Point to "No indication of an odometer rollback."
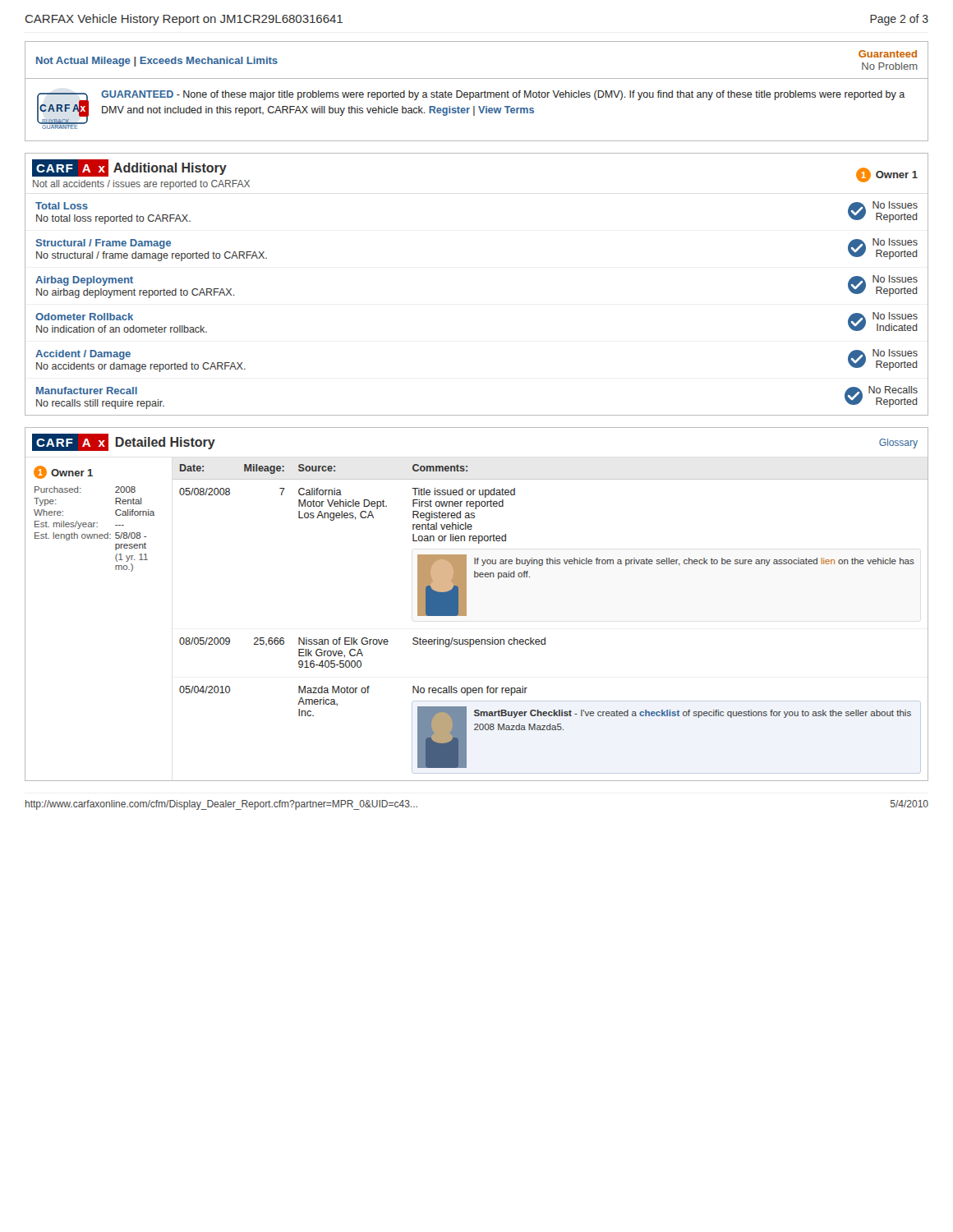 point(122,329)
